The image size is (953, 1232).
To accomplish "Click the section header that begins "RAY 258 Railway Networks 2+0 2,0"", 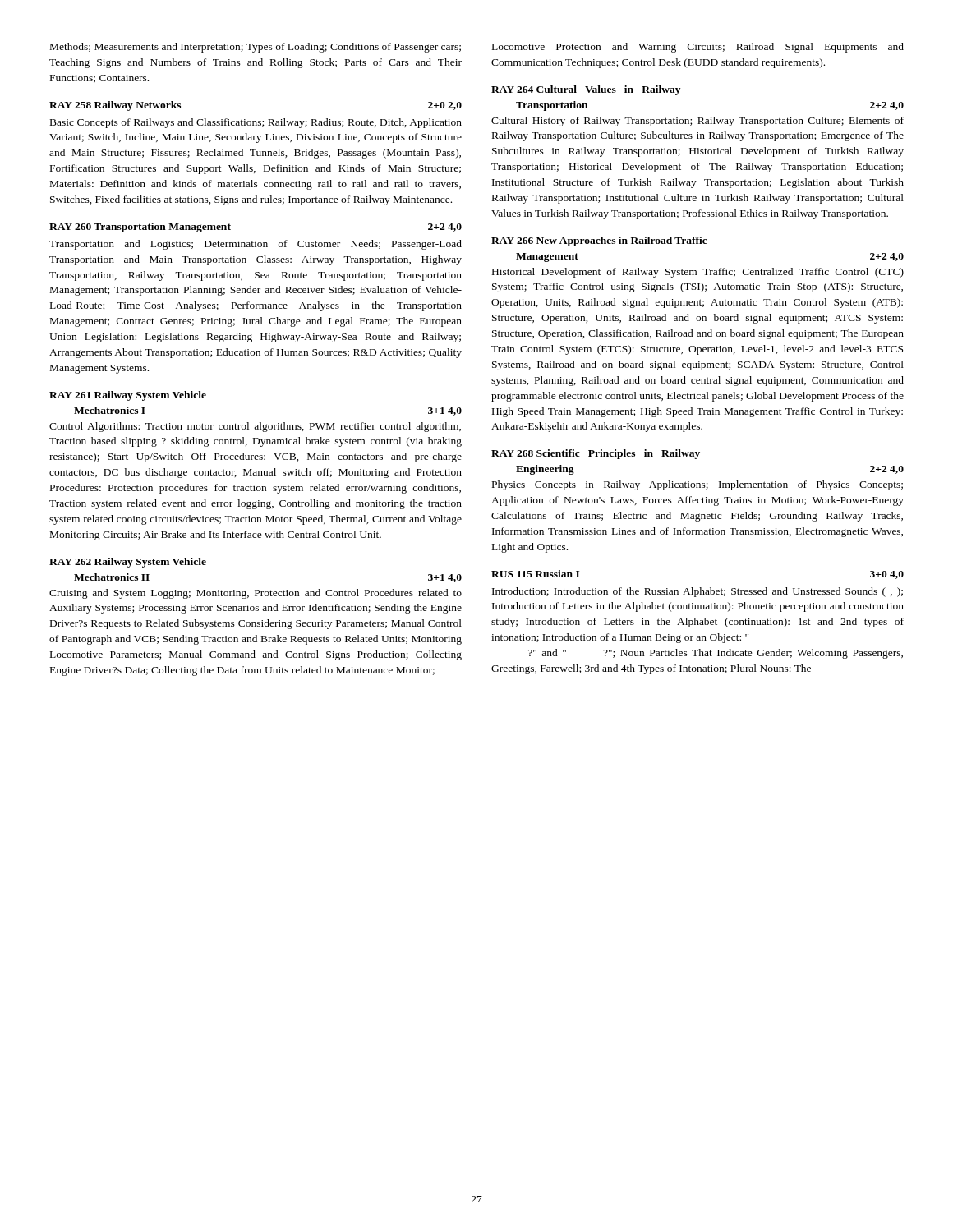I will click(x=255, y=153).
